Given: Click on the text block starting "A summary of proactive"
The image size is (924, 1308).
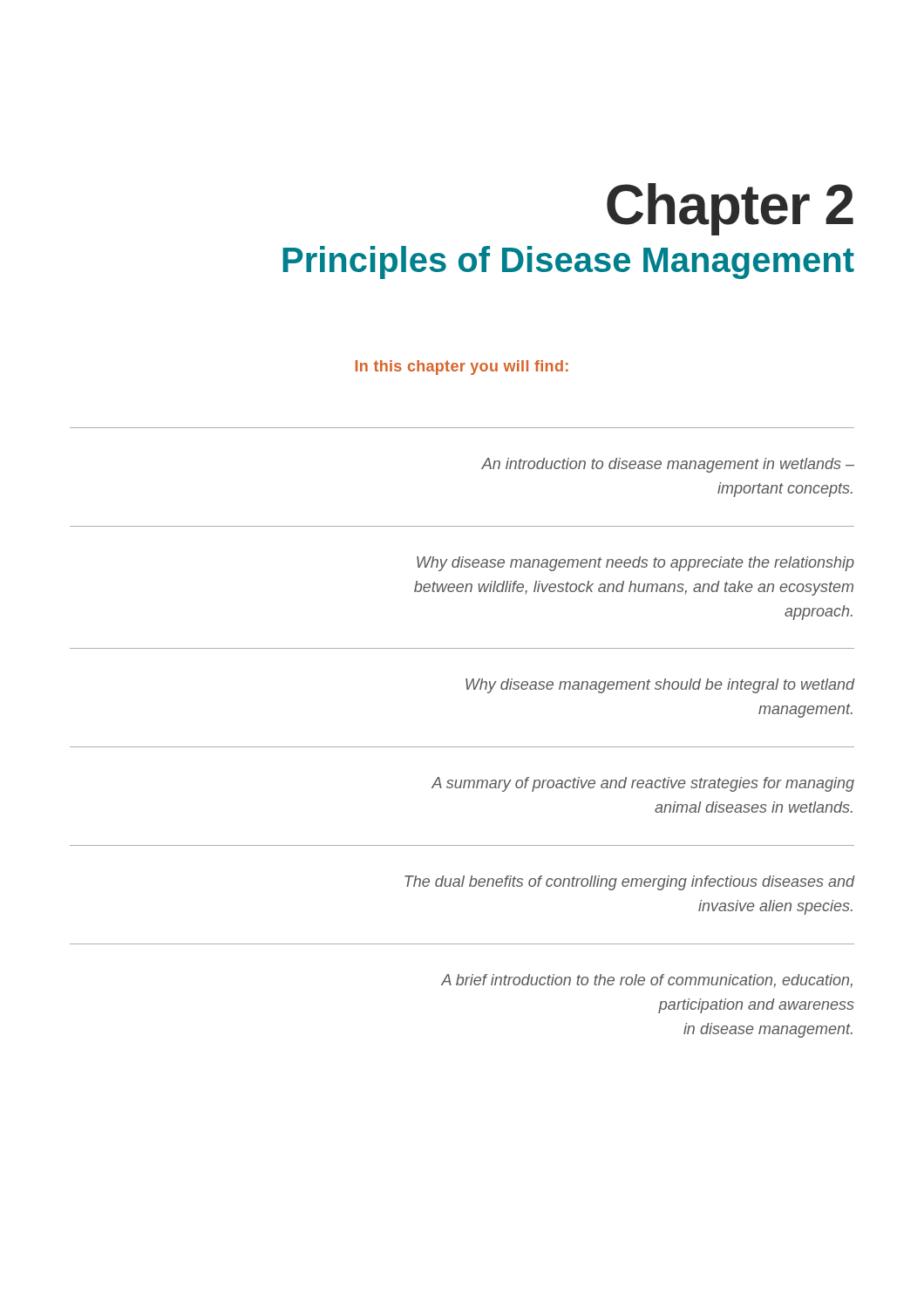Looking at the screenshot, I should 462,796.
